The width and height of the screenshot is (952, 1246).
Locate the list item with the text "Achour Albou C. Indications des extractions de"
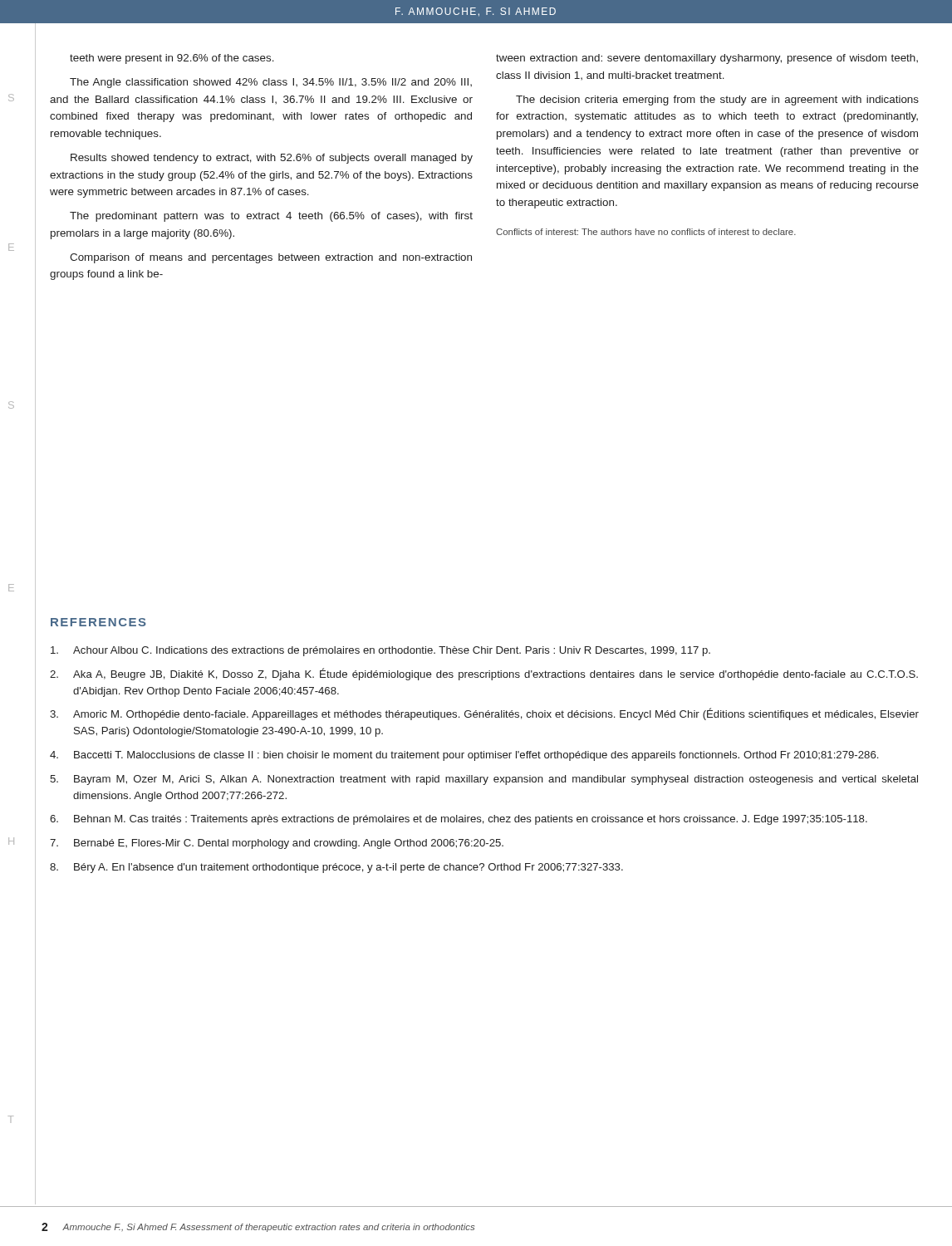380,650
